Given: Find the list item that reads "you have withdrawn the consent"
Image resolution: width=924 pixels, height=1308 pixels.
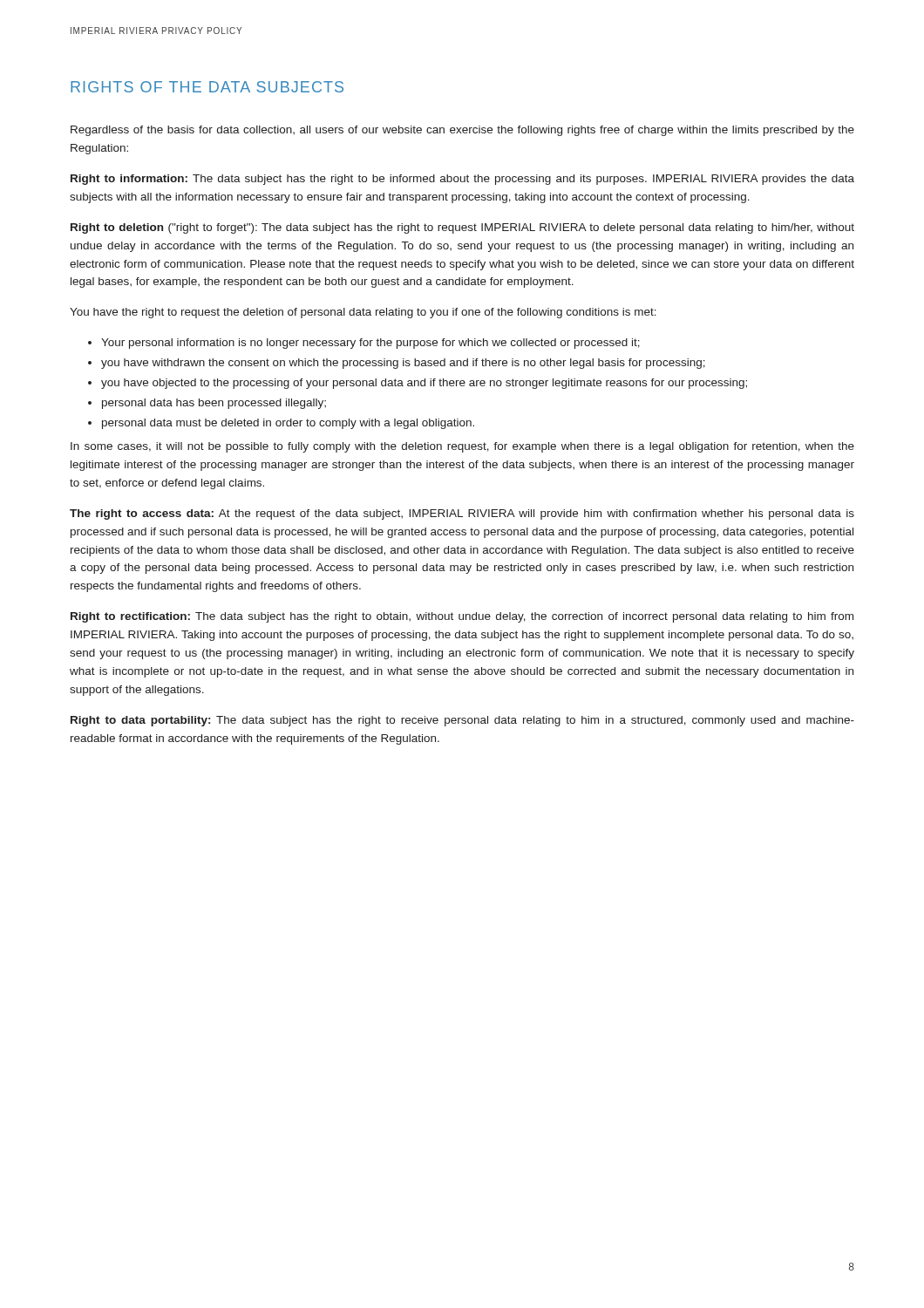Looking at the screenshot, I should click(x=403, y=362).
